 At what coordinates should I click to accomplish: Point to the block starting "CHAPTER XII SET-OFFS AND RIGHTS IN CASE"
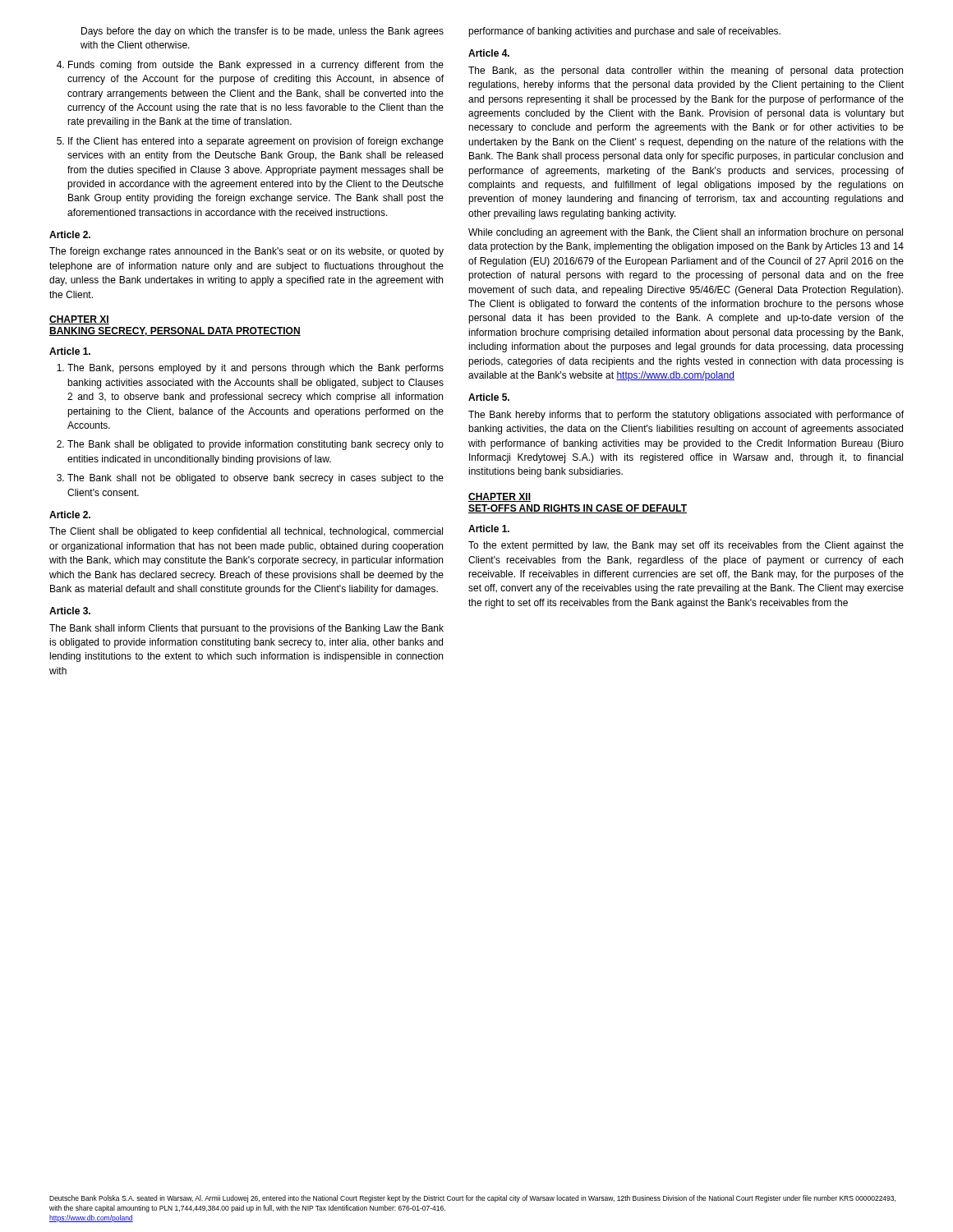(686, 502)
